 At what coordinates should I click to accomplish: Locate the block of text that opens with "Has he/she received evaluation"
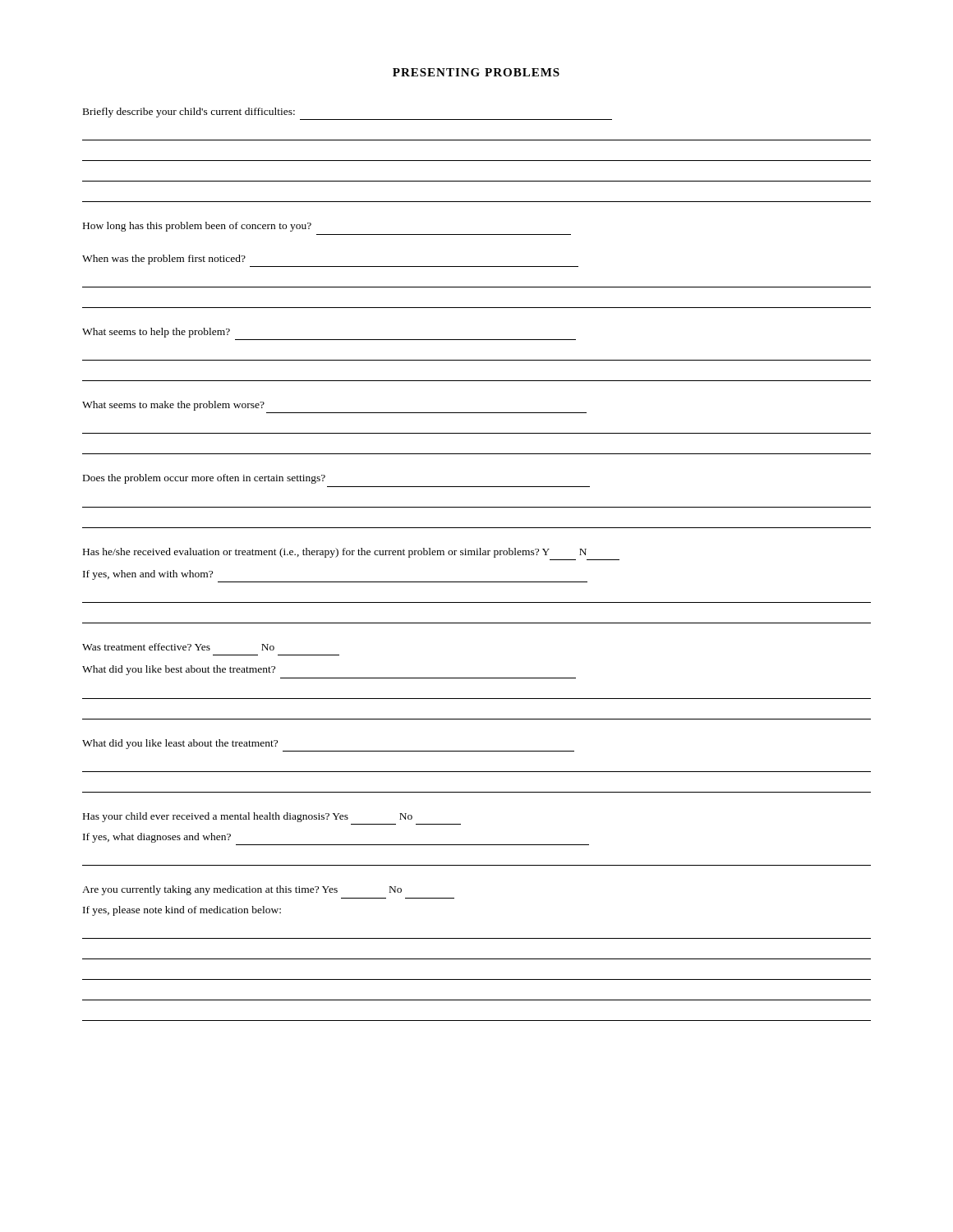[476, 583]
